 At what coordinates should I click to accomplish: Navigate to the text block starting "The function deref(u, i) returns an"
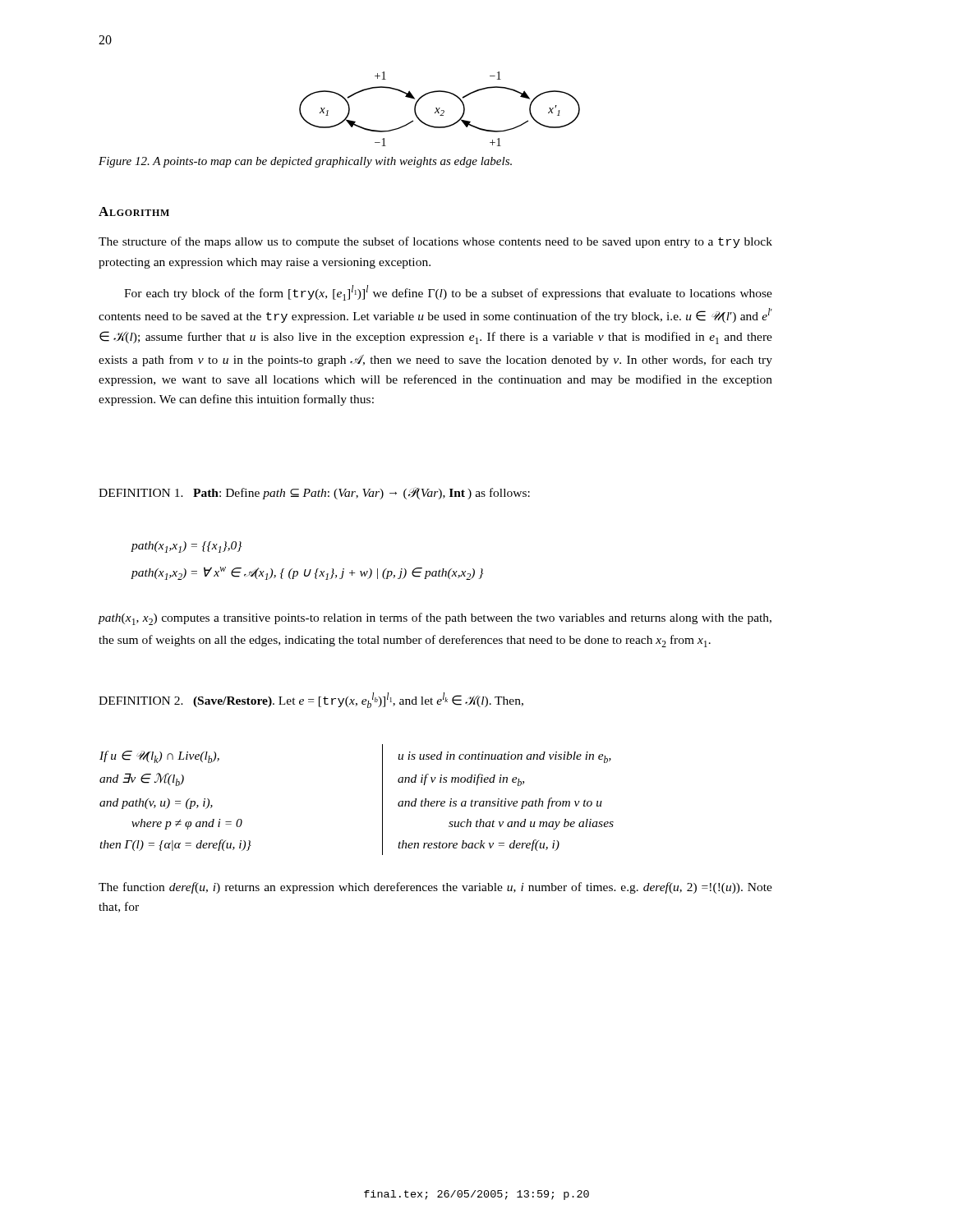pyautogui.click(x=435, y=896)
